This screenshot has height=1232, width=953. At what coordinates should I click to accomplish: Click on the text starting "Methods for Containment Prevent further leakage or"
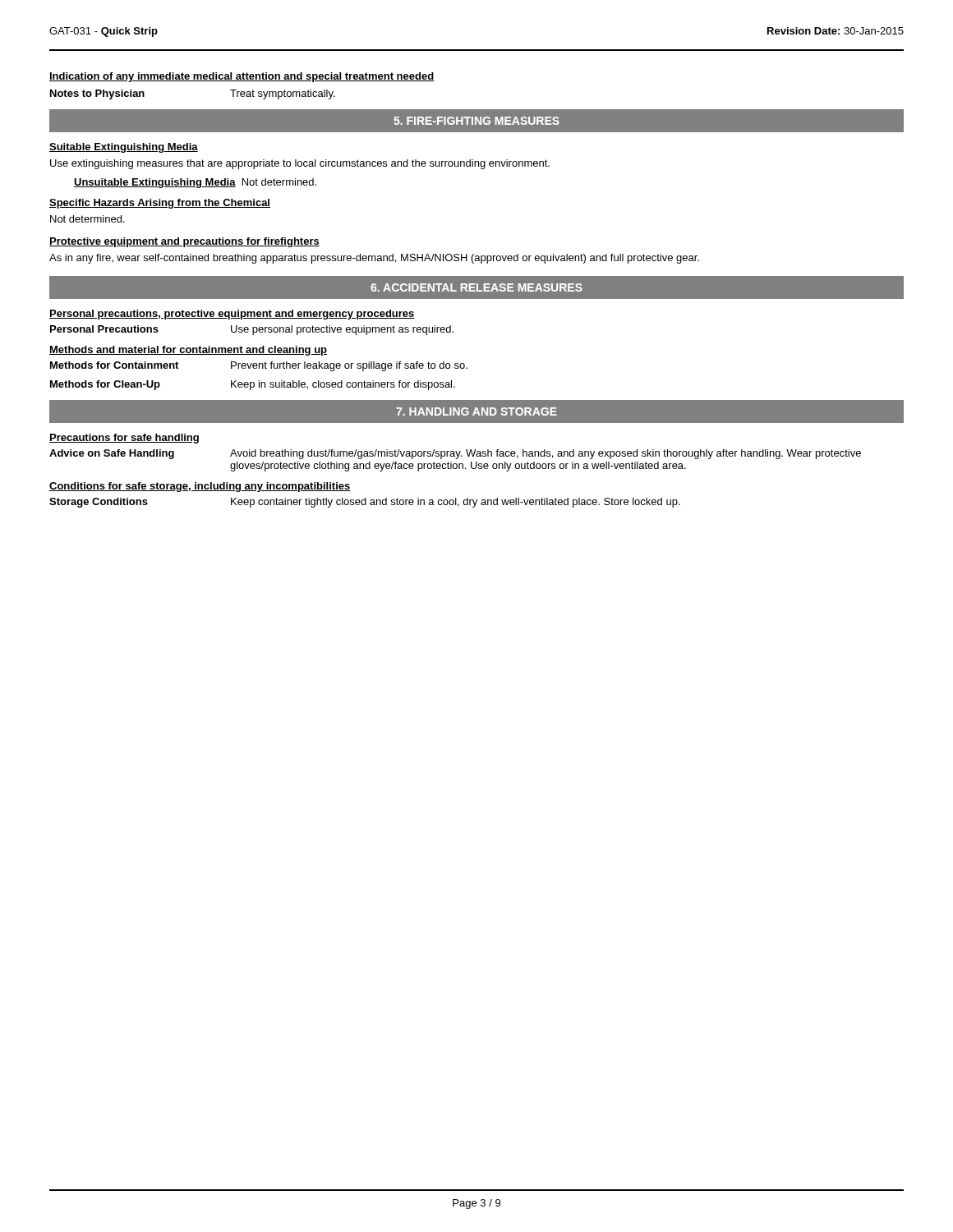tap(476, 365)
